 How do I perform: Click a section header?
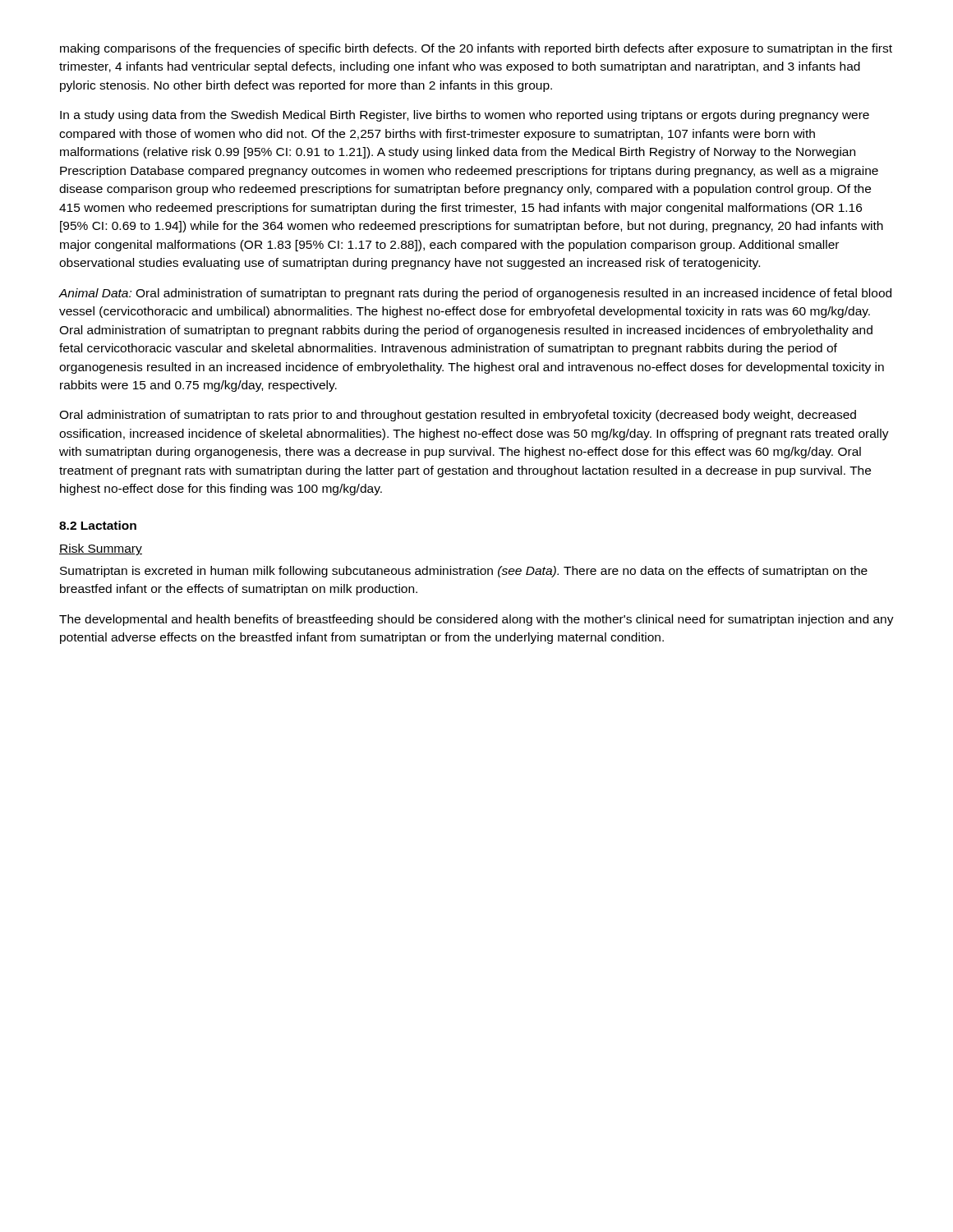click(476, 526)
